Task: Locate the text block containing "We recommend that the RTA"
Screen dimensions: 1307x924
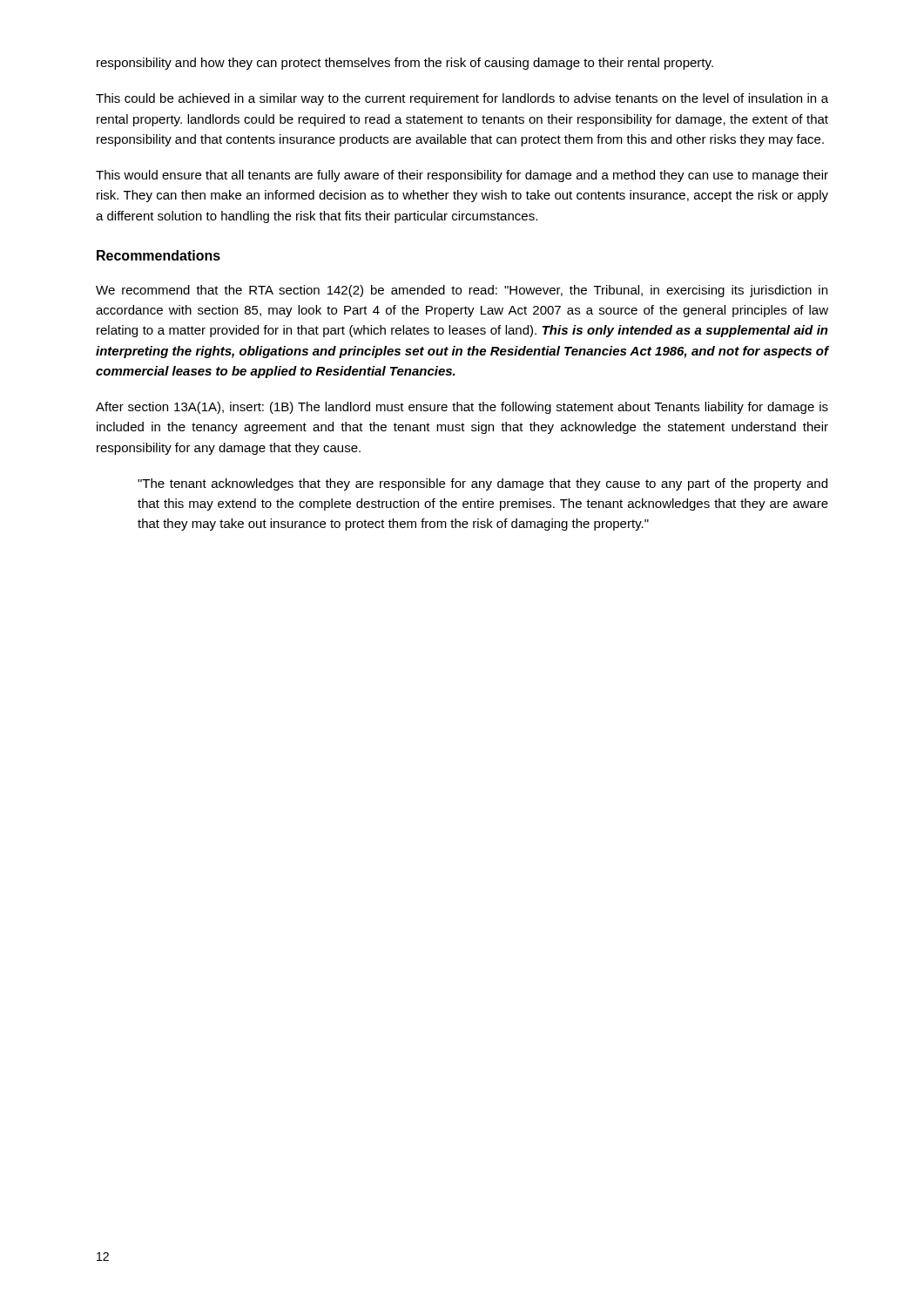Action: pyautogui.click(x=462, y=330)
